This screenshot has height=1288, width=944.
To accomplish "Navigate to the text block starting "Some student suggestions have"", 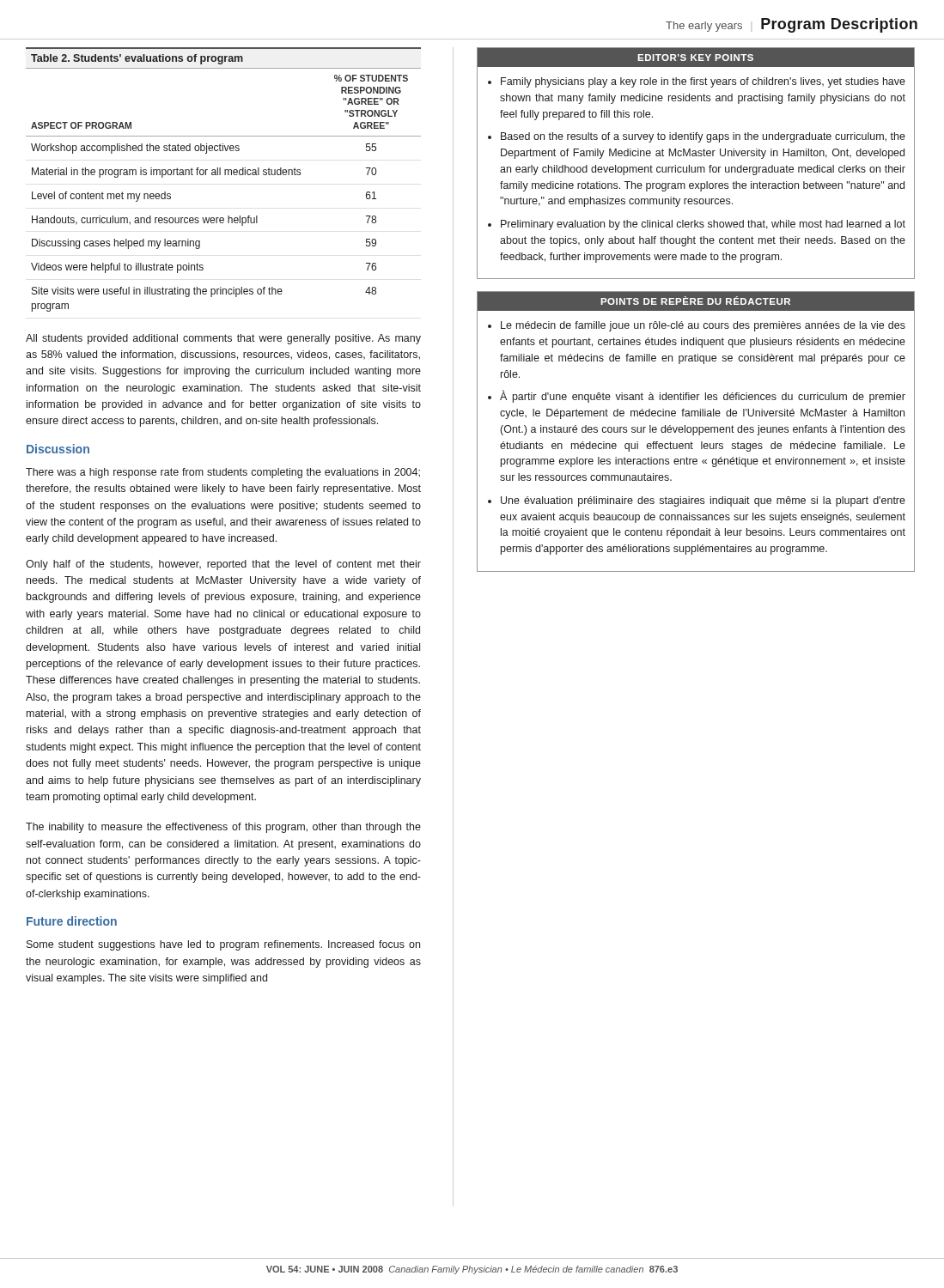I will [223, 961].
